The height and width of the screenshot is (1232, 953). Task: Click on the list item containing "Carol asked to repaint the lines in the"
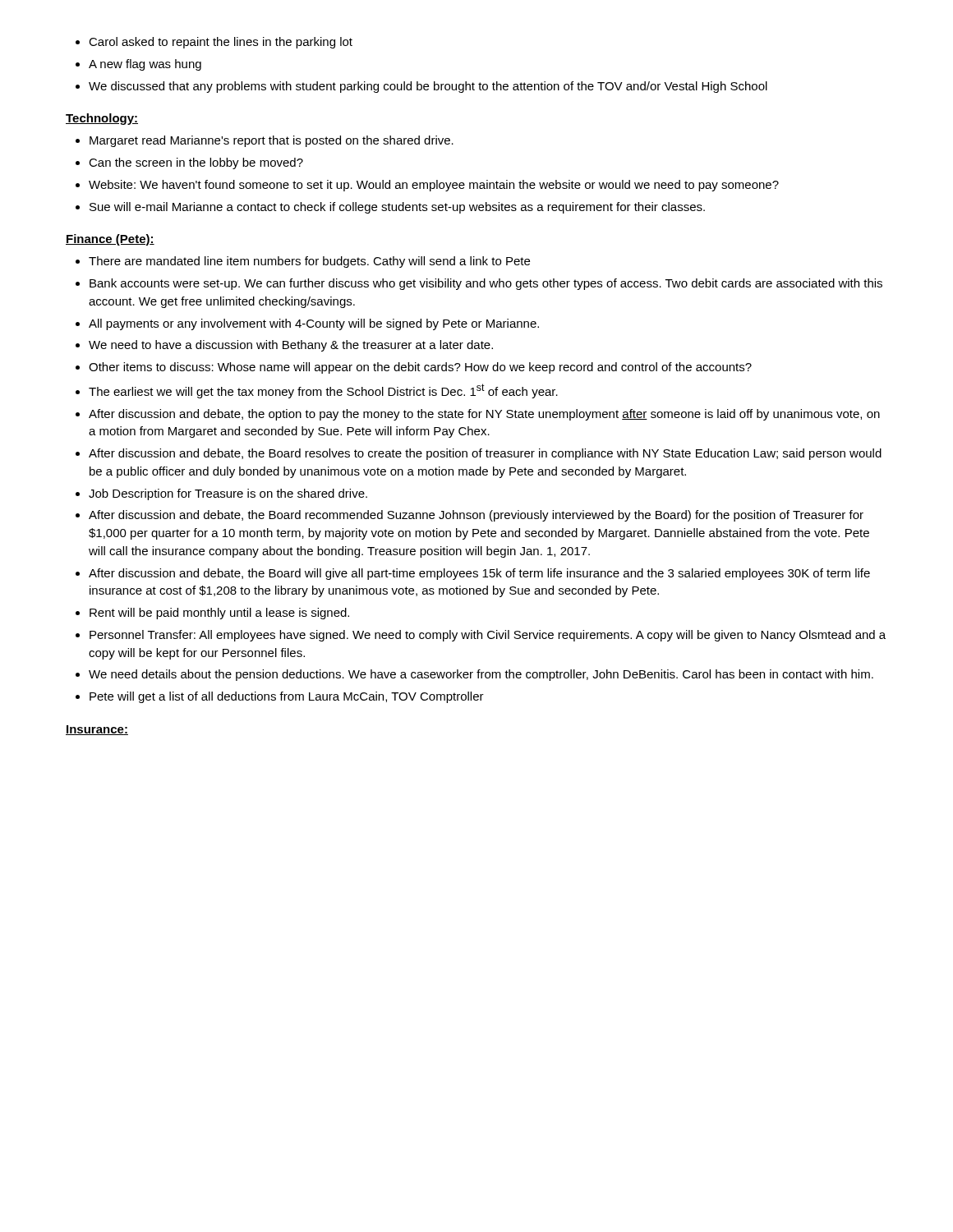coord(214,43)
